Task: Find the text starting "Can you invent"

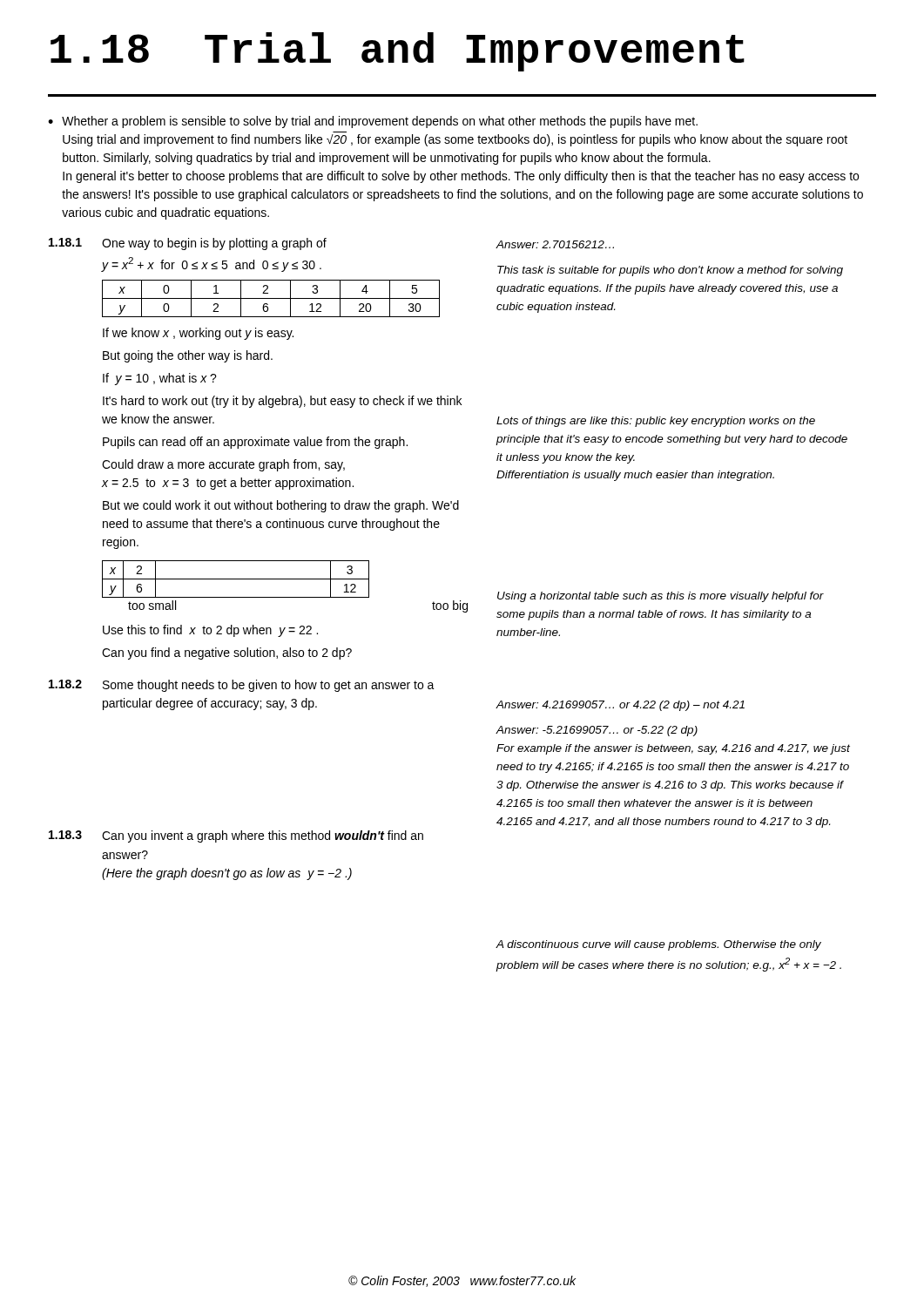Action: click(x=263, y=836)
